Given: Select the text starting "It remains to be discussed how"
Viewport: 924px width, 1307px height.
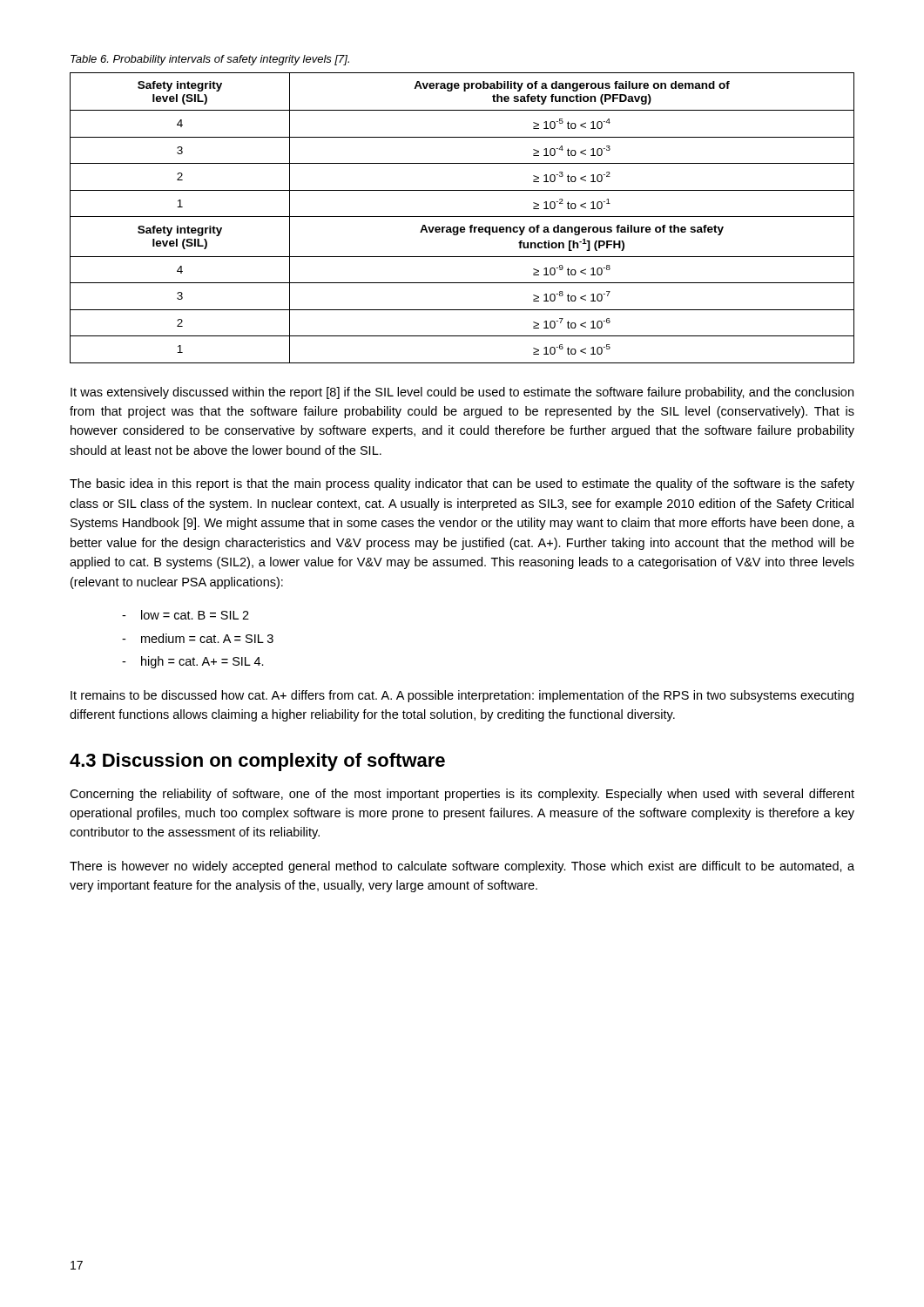Looking at the screenshot, I should (x=462, y=705).
